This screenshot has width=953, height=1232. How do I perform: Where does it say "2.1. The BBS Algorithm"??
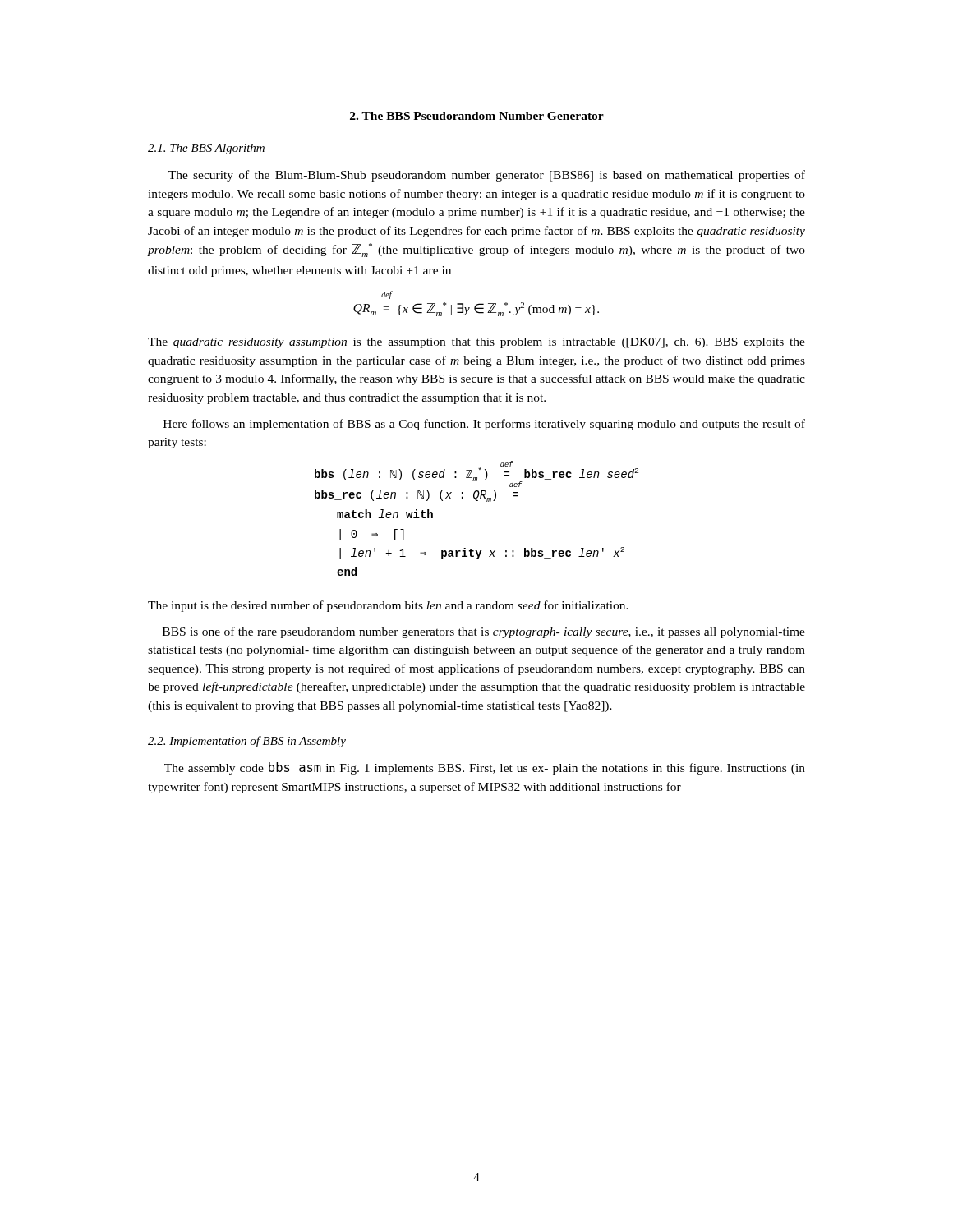[206, 148]
